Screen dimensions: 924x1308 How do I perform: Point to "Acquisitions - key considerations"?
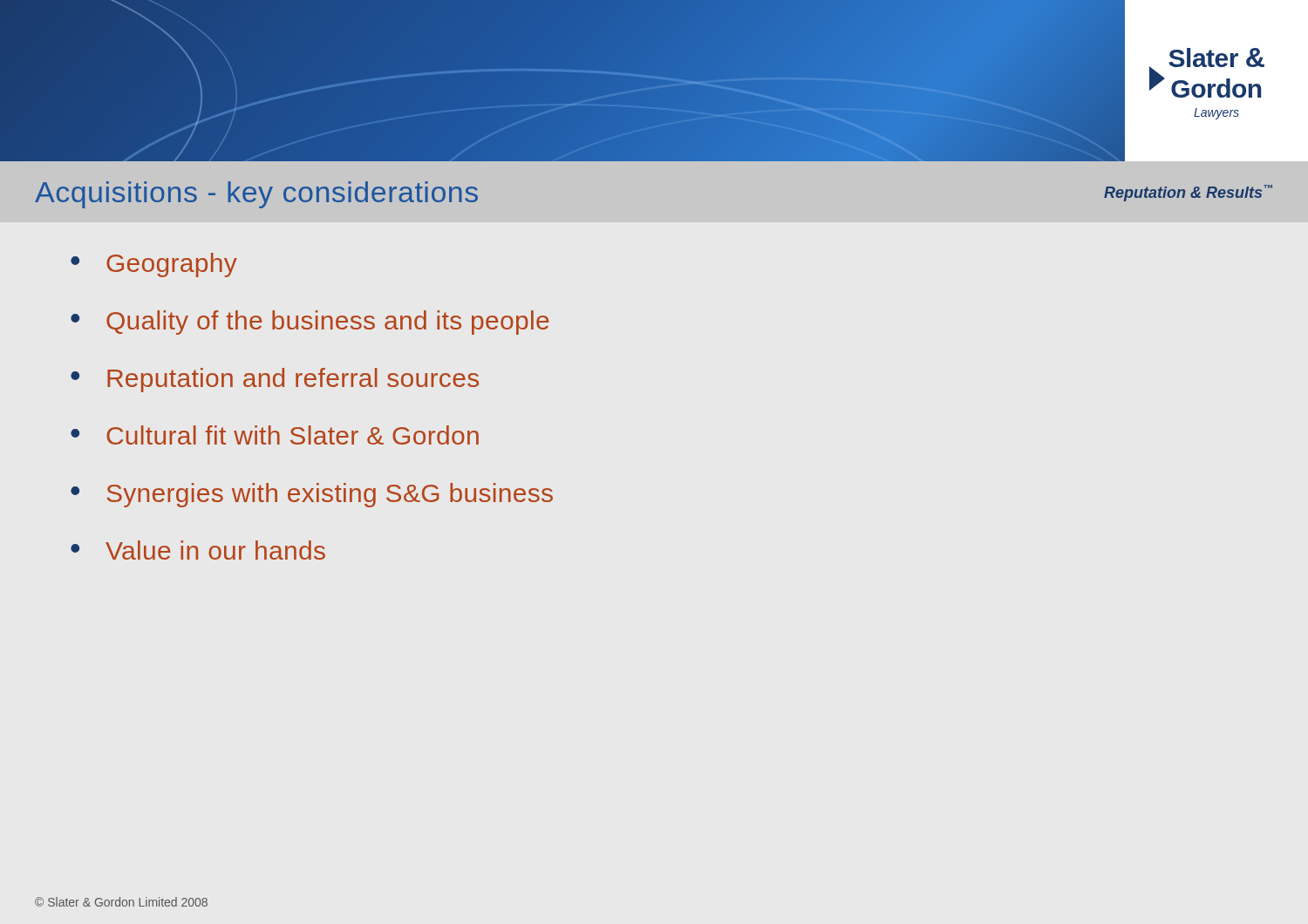point(257,191)
